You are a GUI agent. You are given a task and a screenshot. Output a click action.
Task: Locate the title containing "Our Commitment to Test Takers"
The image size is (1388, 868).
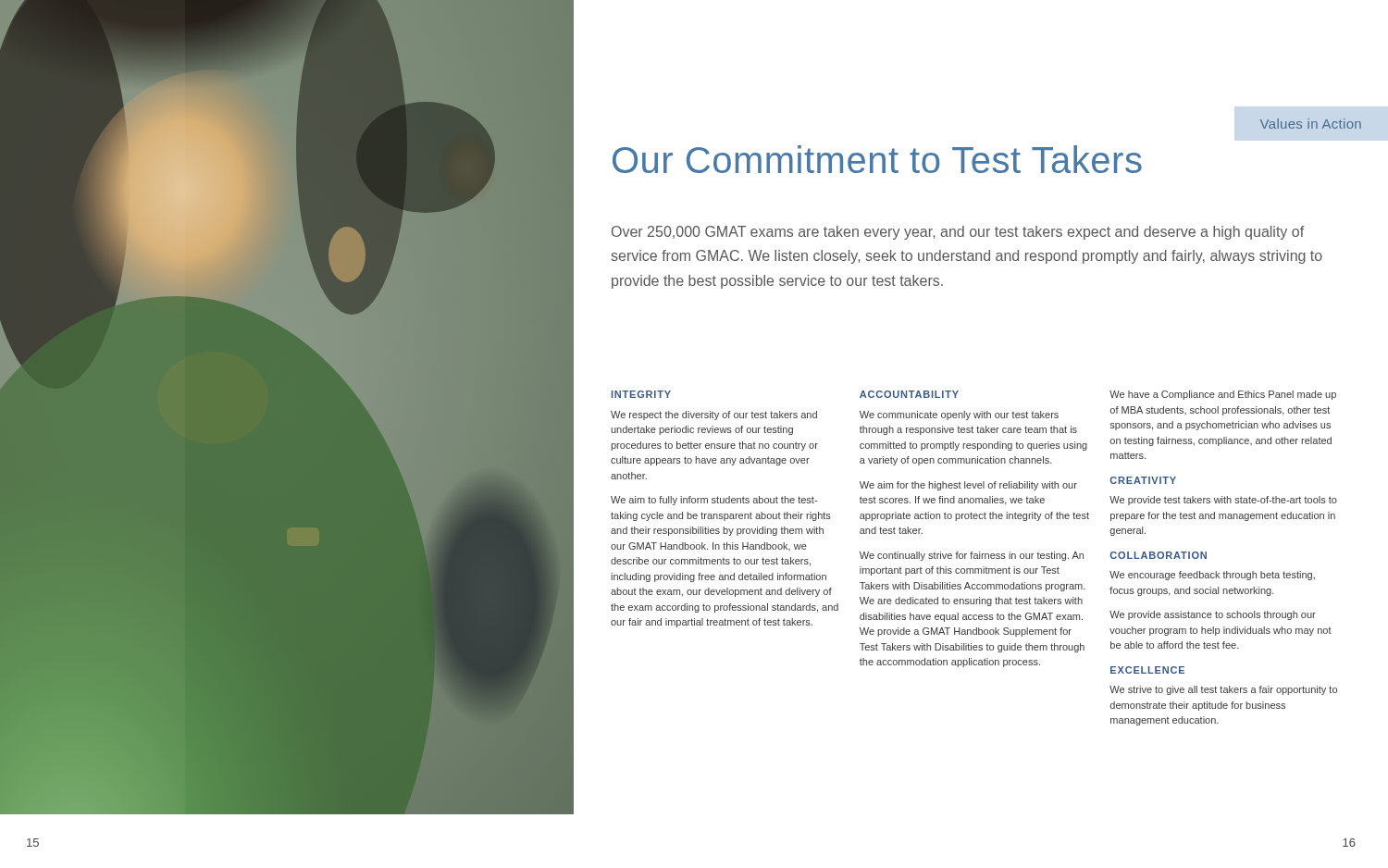click(x=877, y=160)
